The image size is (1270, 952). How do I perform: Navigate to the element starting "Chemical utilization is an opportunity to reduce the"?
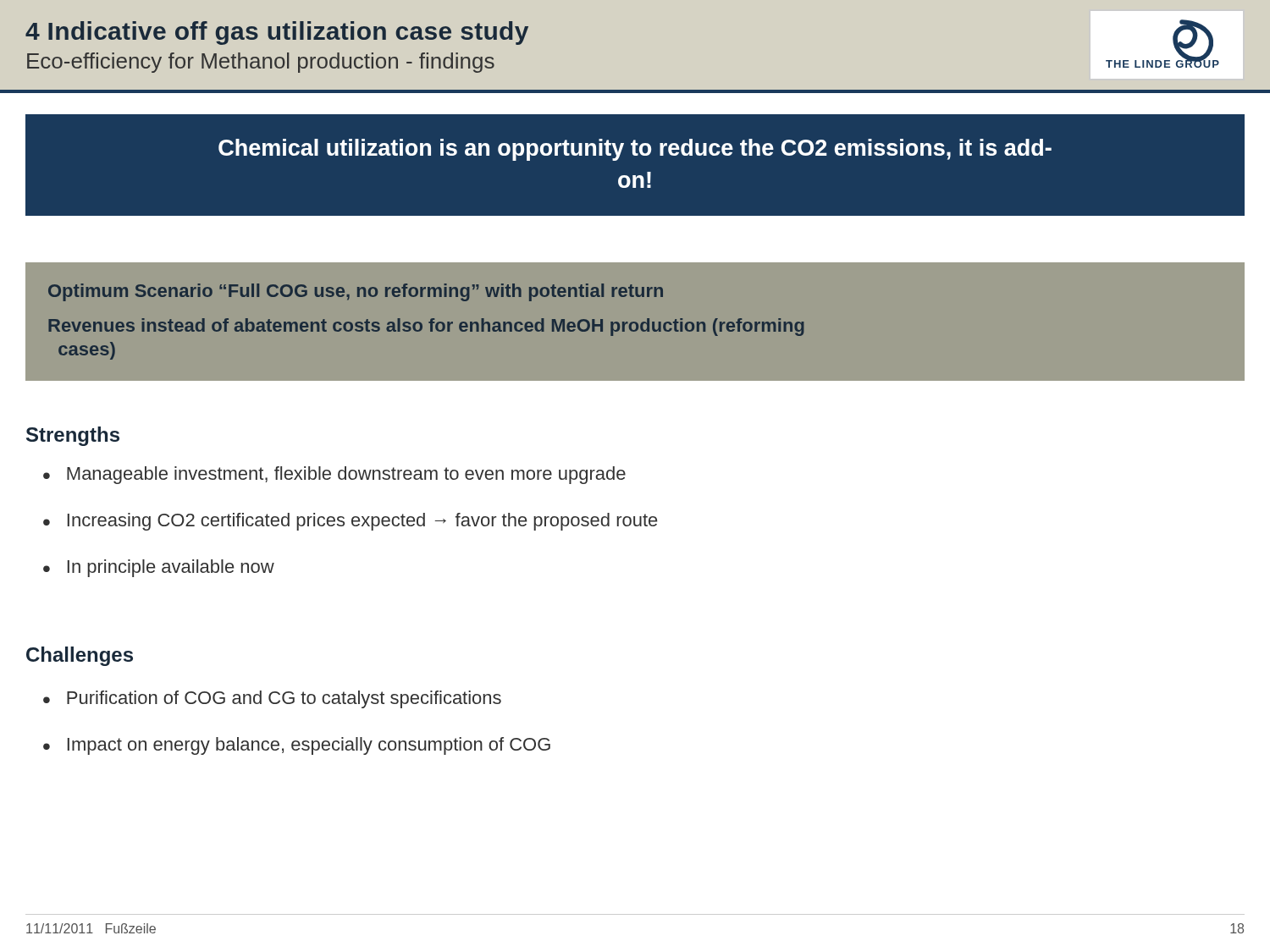[635, 165]
